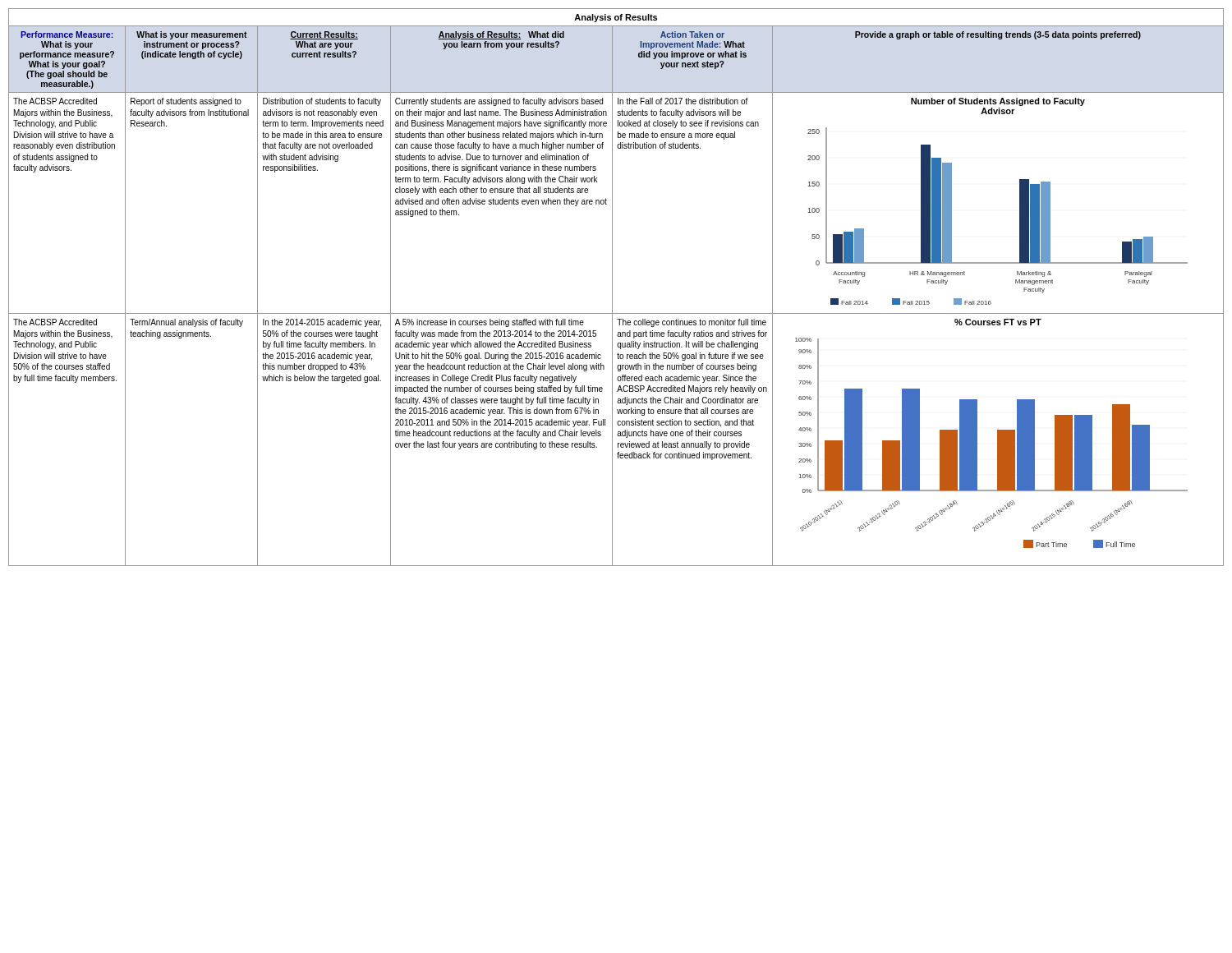This screenshot has width=1232, height=953.
Task: Navigate to the passage starting "Distribution of students to faculty advisors is"
Action: click(323, 135)
